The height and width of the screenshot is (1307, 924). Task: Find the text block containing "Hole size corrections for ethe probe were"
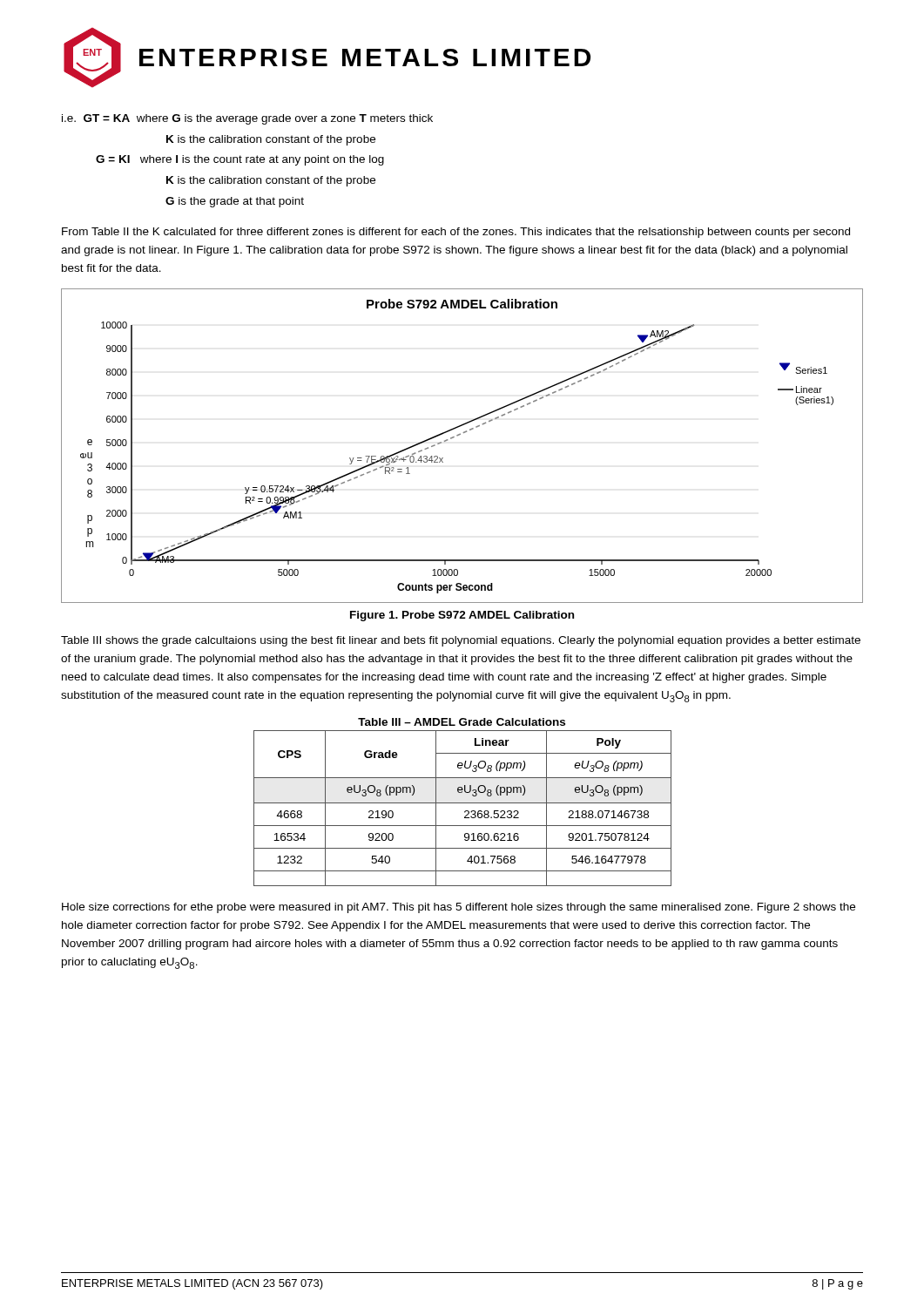(x=458, y=935)
